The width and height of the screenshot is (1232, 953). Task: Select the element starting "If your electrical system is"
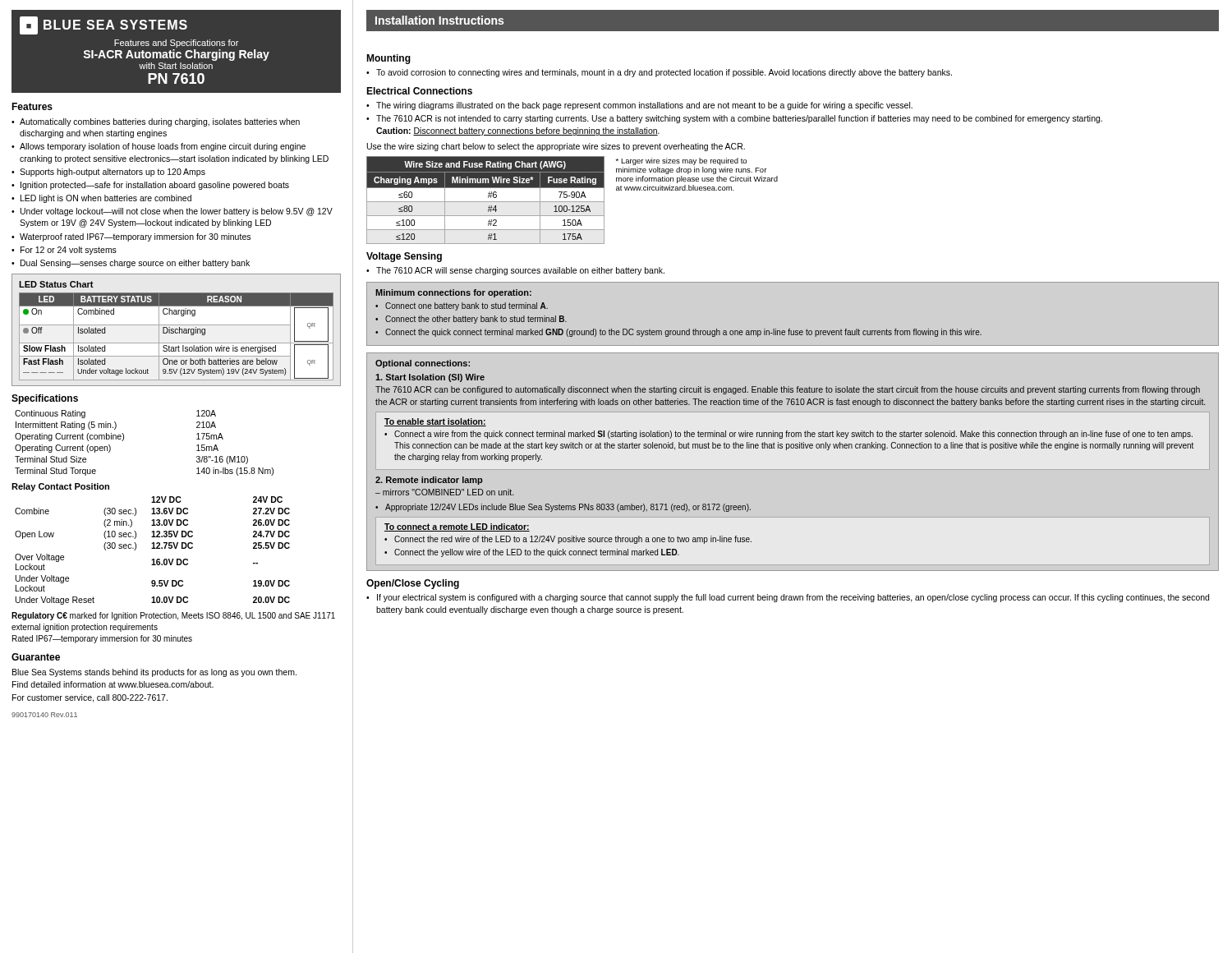point(793,604)
